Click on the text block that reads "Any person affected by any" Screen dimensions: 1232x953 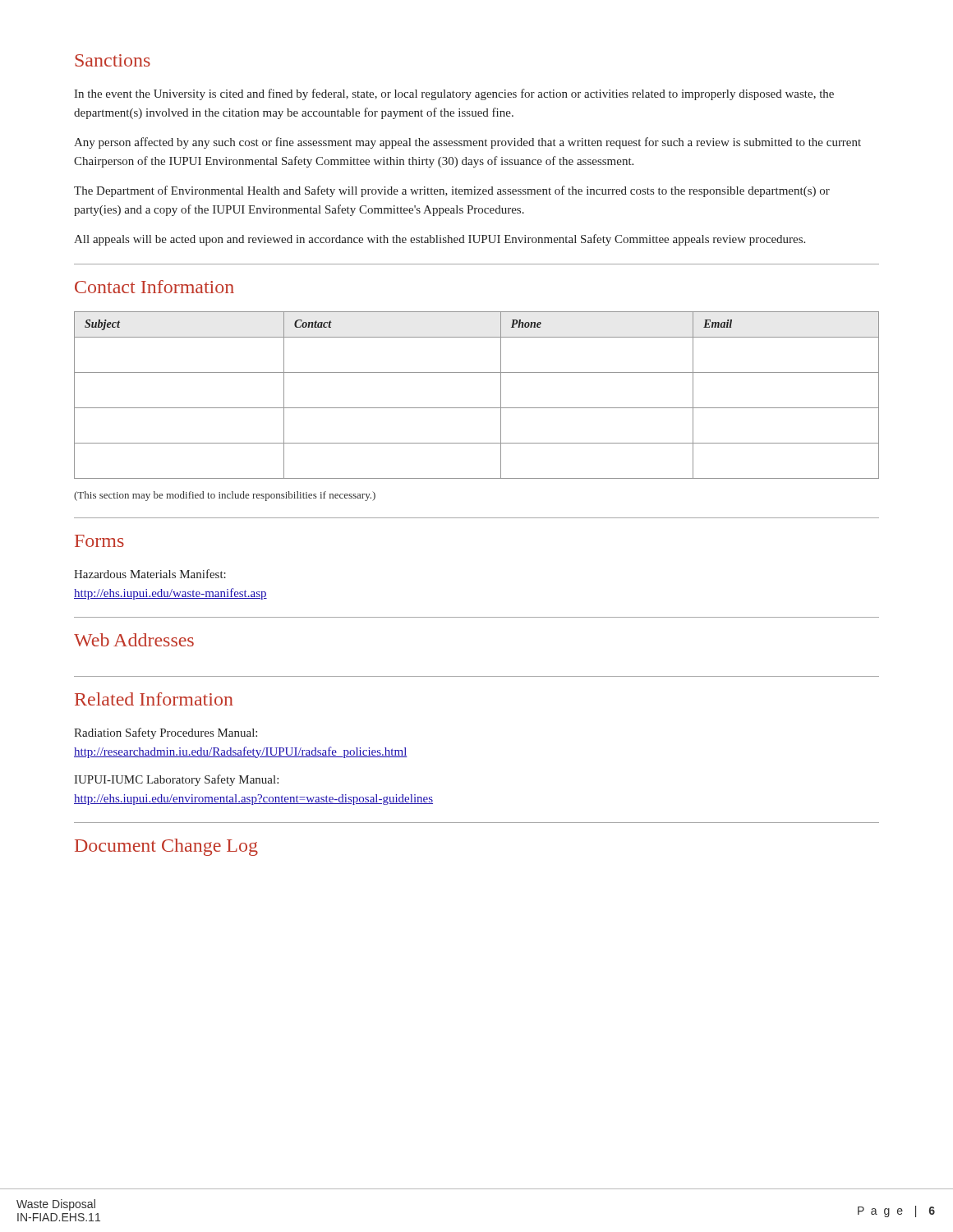tap(476, 152)
